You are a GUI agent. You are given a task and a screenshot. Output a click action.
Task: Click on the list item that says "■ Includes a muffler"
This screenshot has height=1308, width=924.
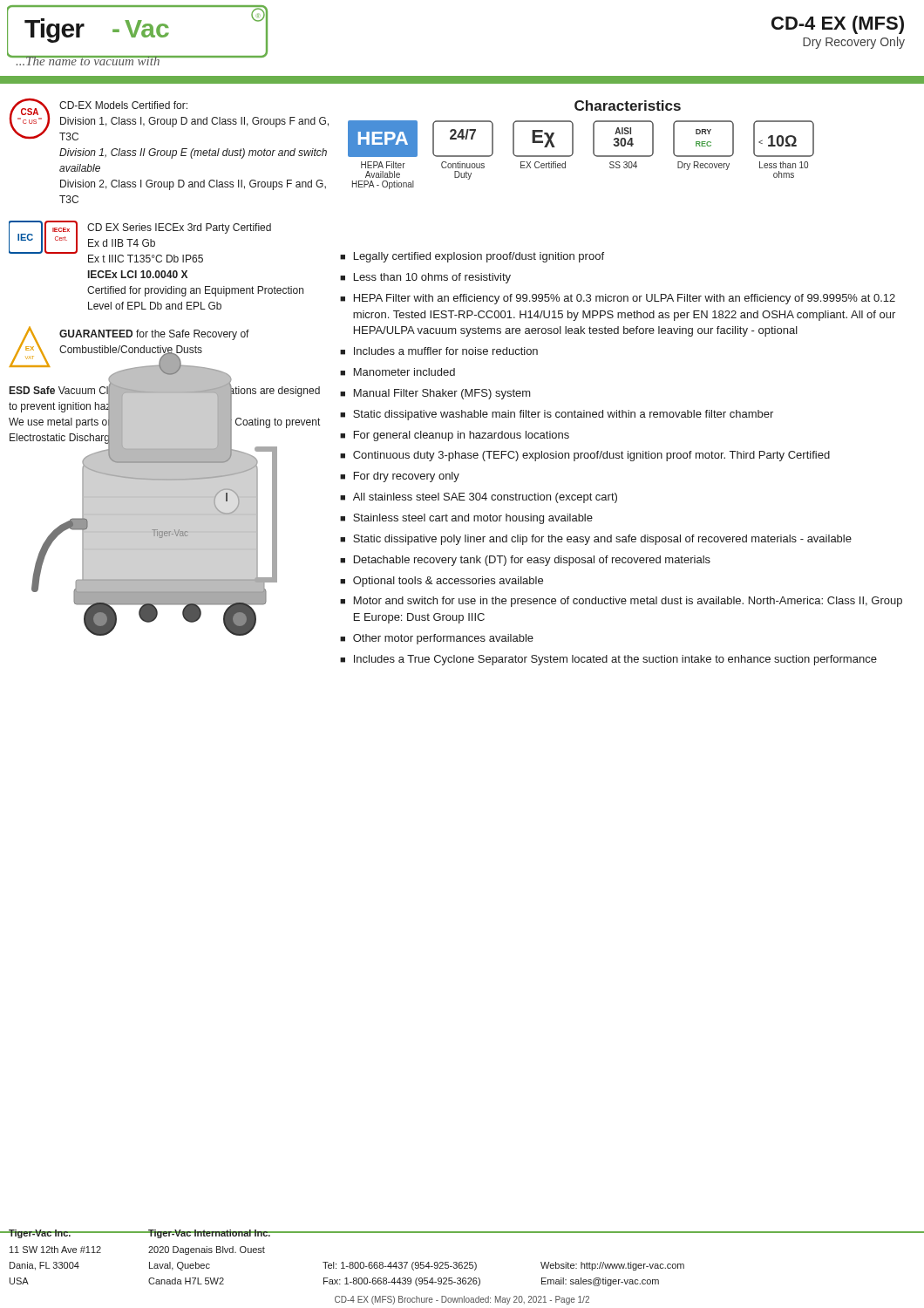439,352
